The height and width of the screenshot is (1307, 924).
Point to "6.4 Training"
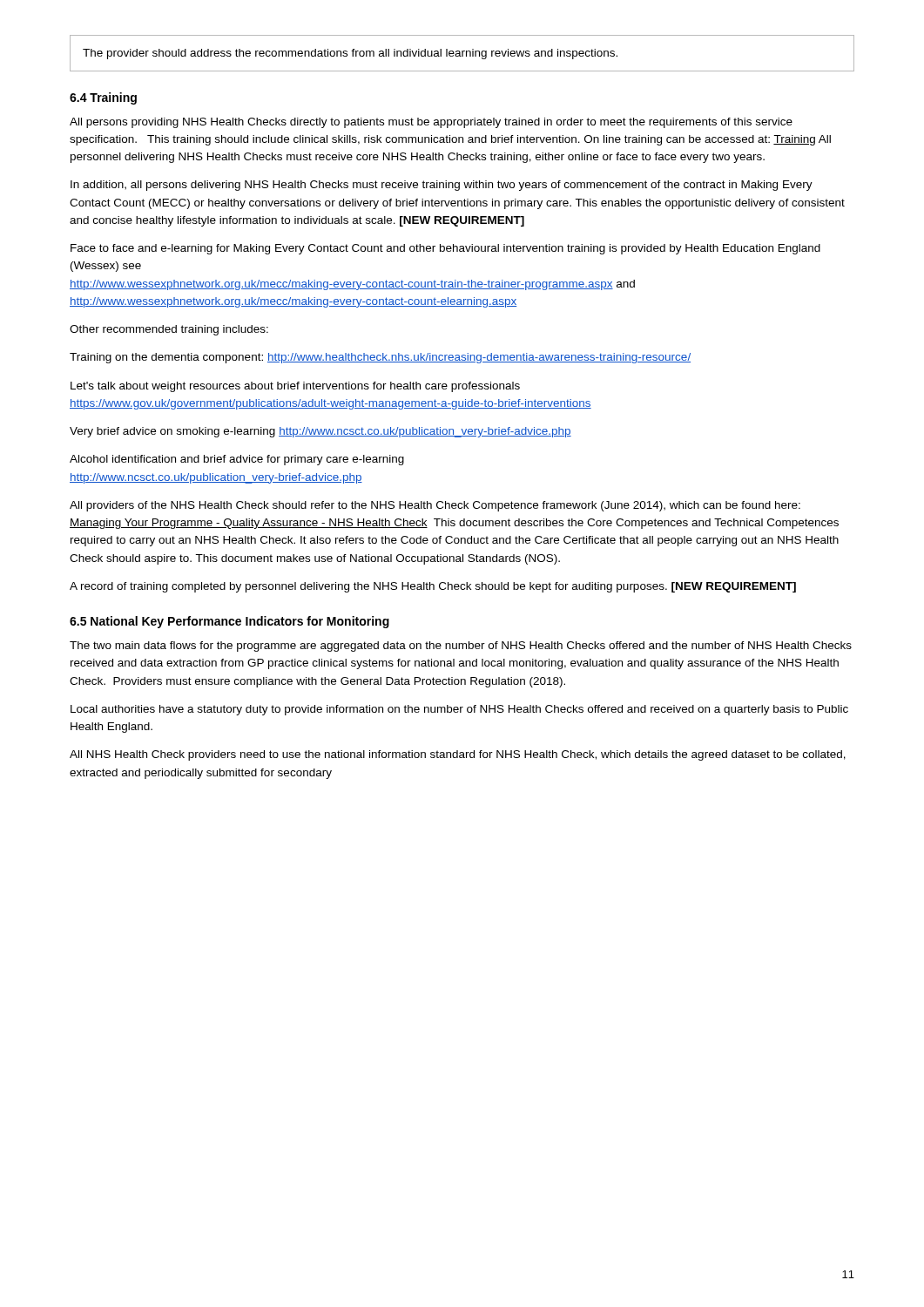(104, 97)
